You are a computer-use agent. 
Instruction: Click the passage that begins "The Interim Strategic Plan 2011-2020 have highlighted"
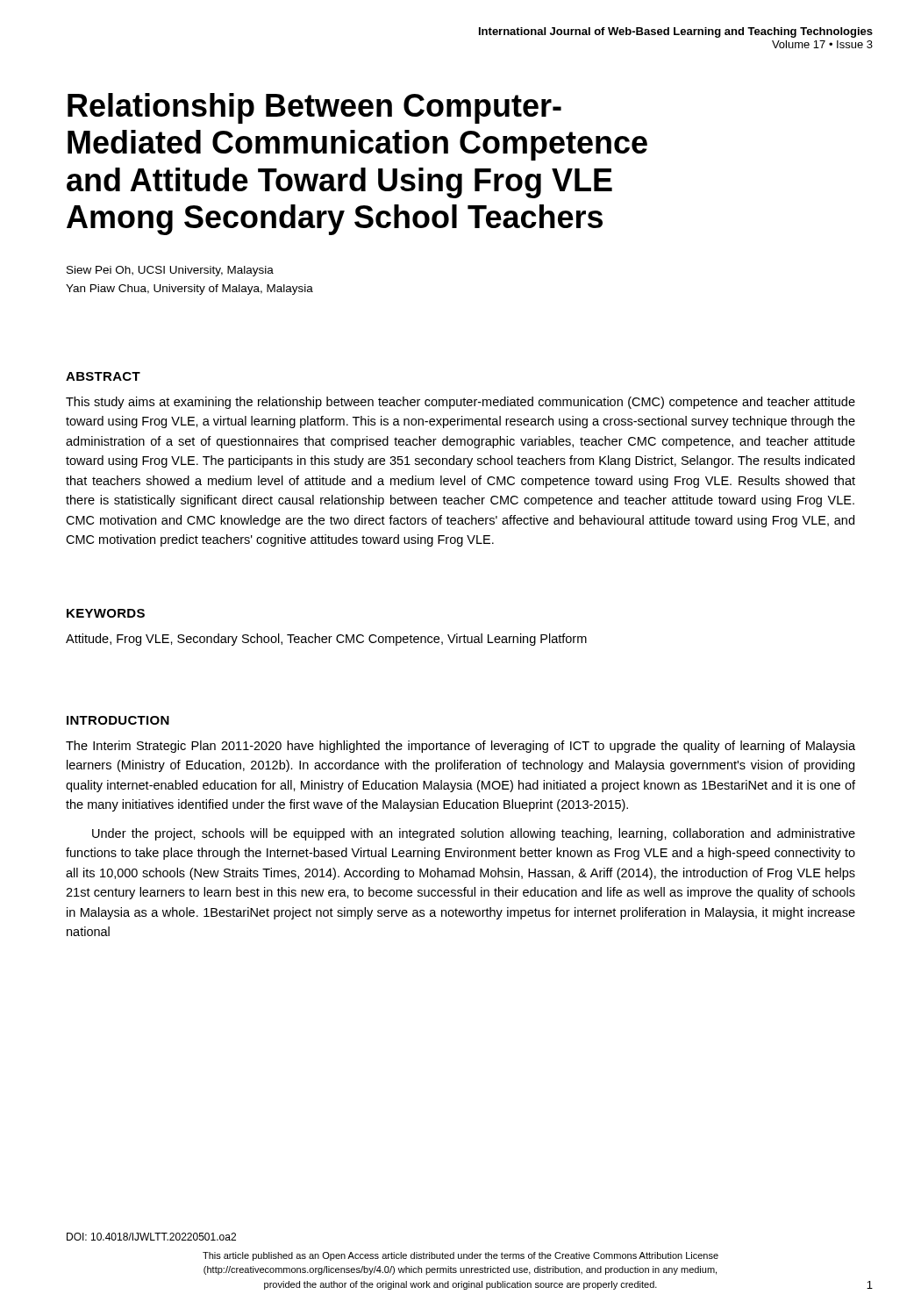click(460, 839)
